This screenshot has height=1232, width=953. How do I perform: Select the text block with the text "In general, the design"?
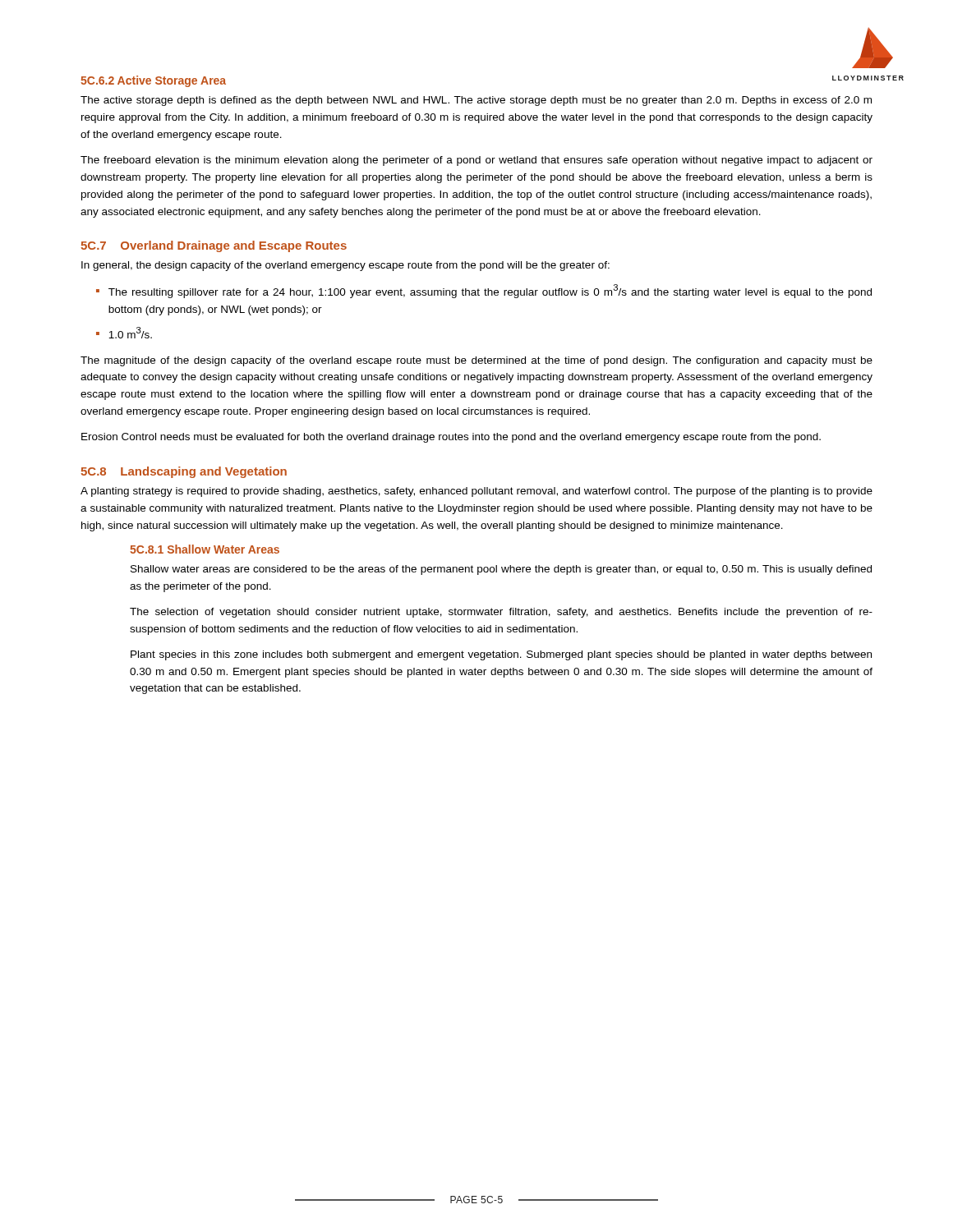(x=345, y=265)
